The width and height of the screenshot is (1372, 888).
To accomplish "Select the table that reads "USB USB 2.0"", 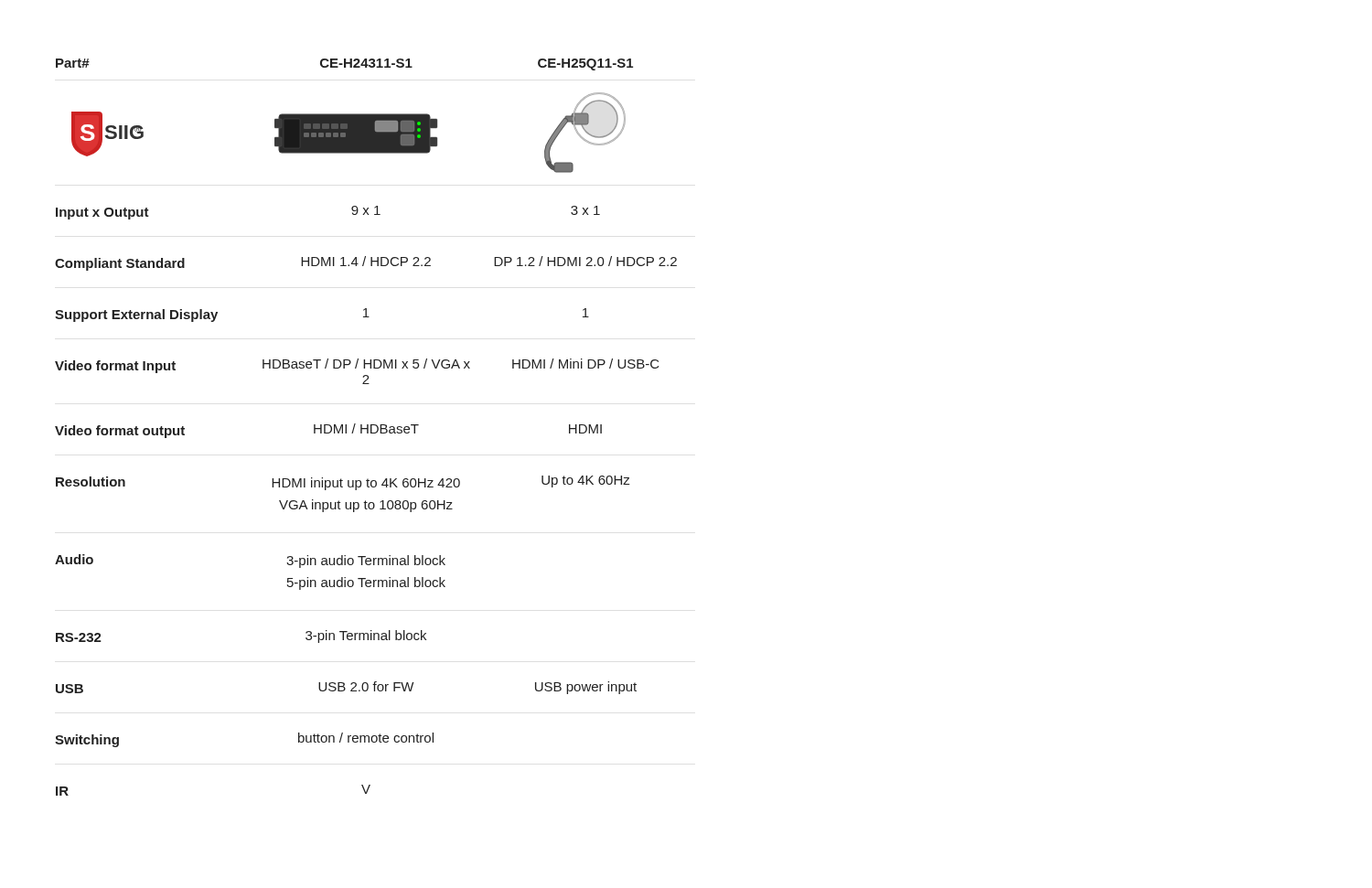I will click(x=375, y=688).
